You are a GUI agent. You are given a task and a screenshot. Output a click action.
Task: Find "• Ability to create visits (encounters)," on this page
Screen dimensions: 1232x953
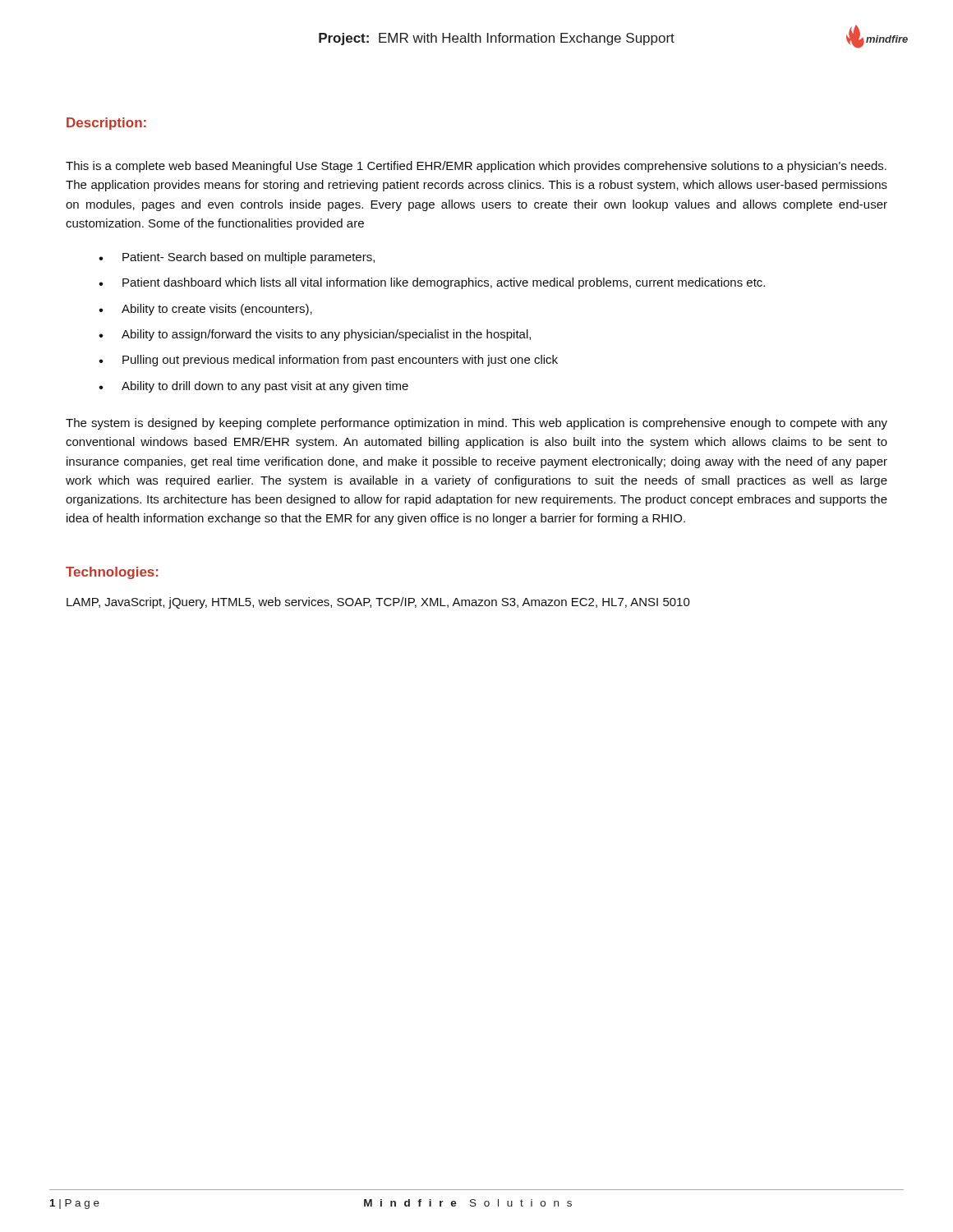click(x=205, y=310)
